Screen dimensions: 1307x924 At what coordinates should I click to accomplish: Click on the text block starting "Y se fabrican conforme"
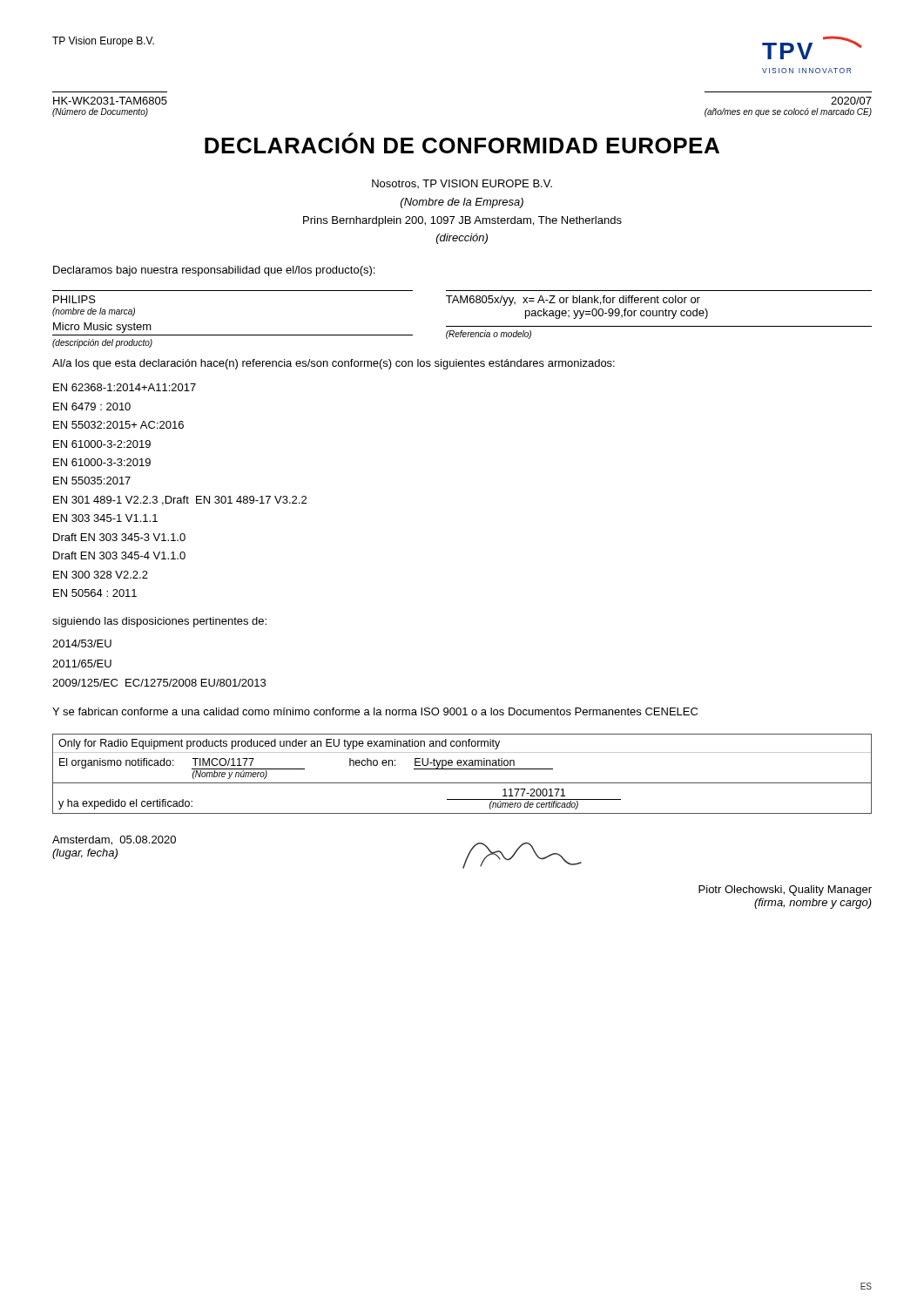(375, 711)
